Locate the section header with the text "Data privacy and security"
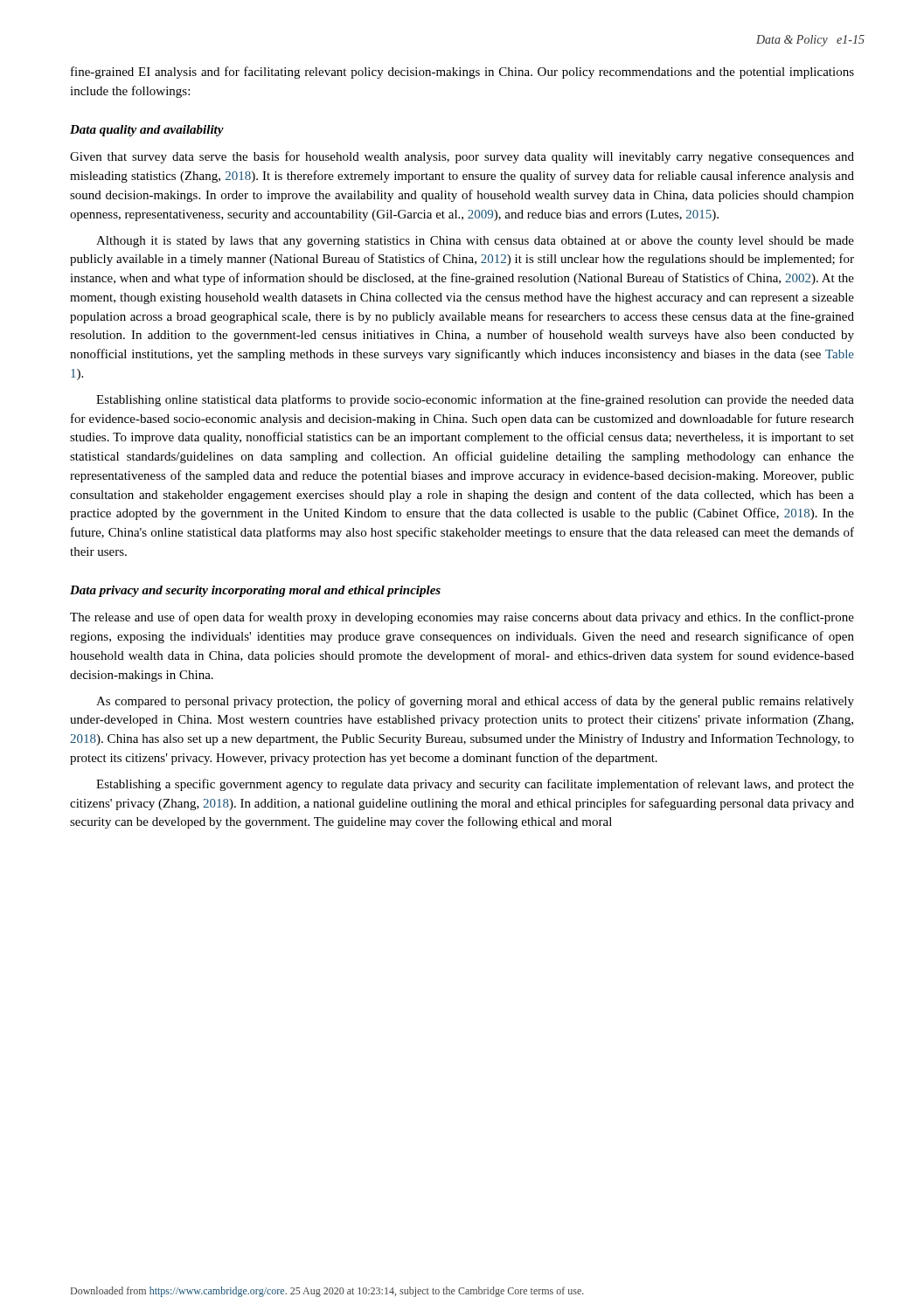 tap(255, 589)
